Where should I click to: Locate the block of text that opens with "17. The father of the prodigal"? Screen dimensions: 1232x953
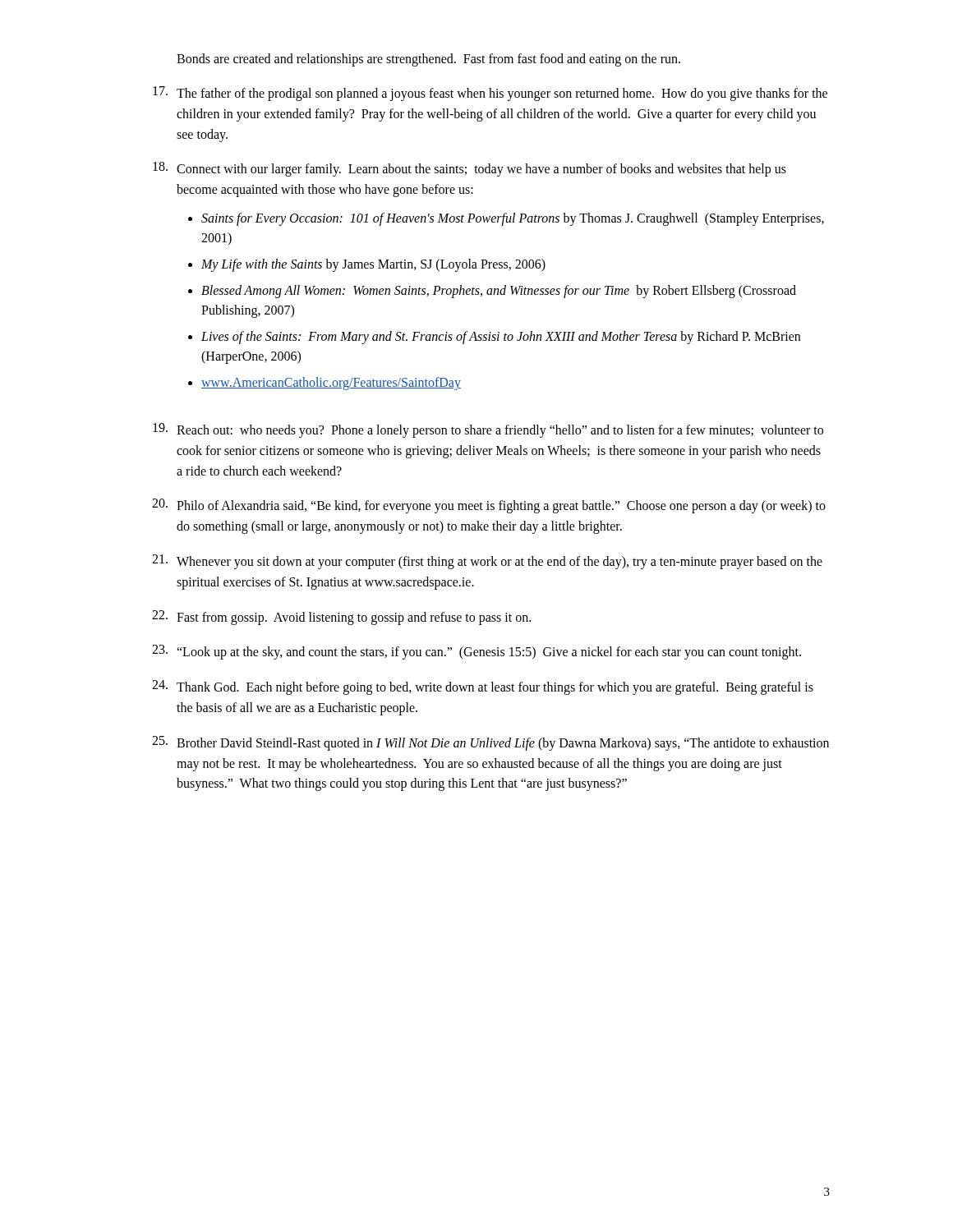[x=476, y=114]
